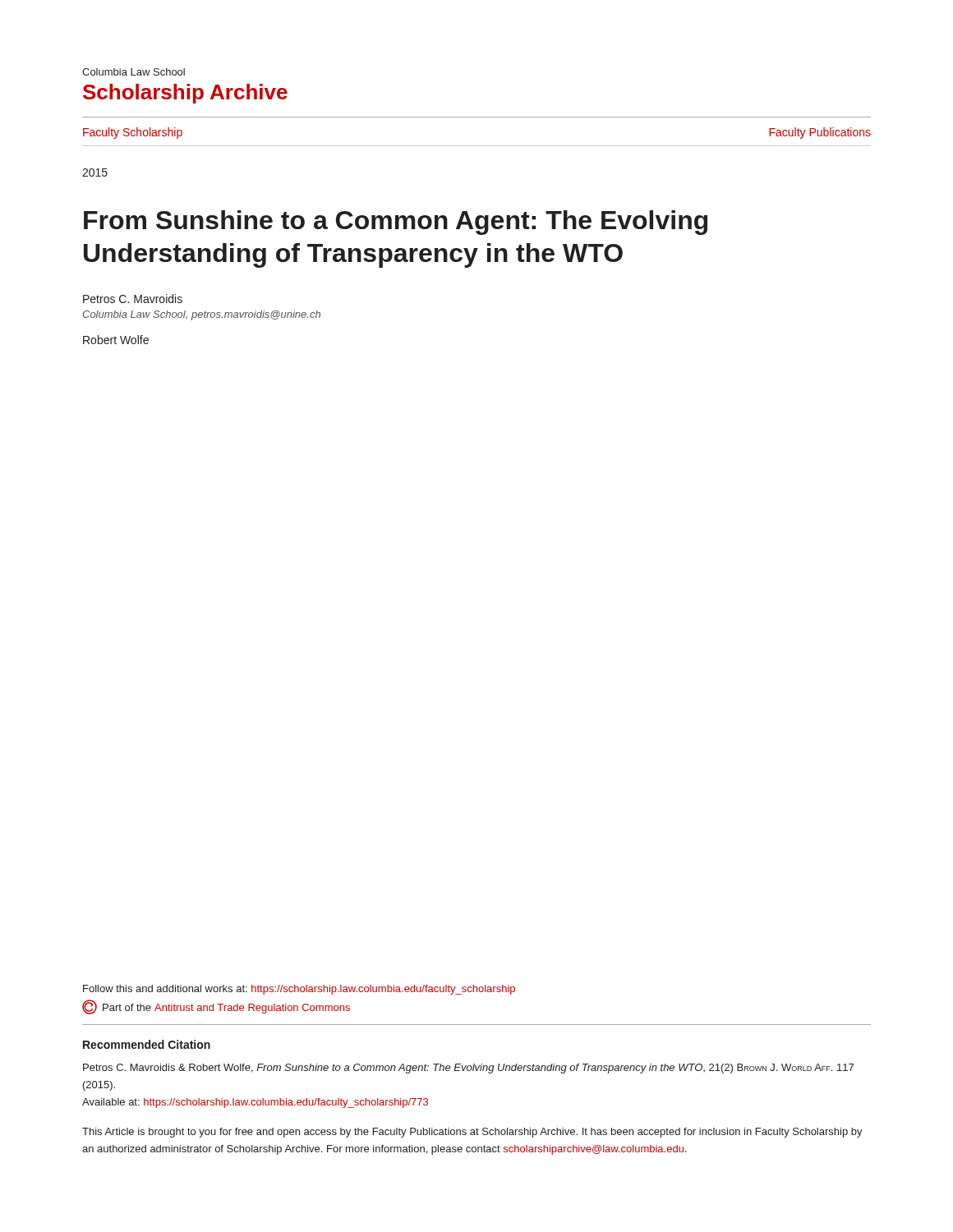This screenshot has height=1232, width=953.
Task: Select the block starting "Recommended Citation"
Action: coord(146,1045)
